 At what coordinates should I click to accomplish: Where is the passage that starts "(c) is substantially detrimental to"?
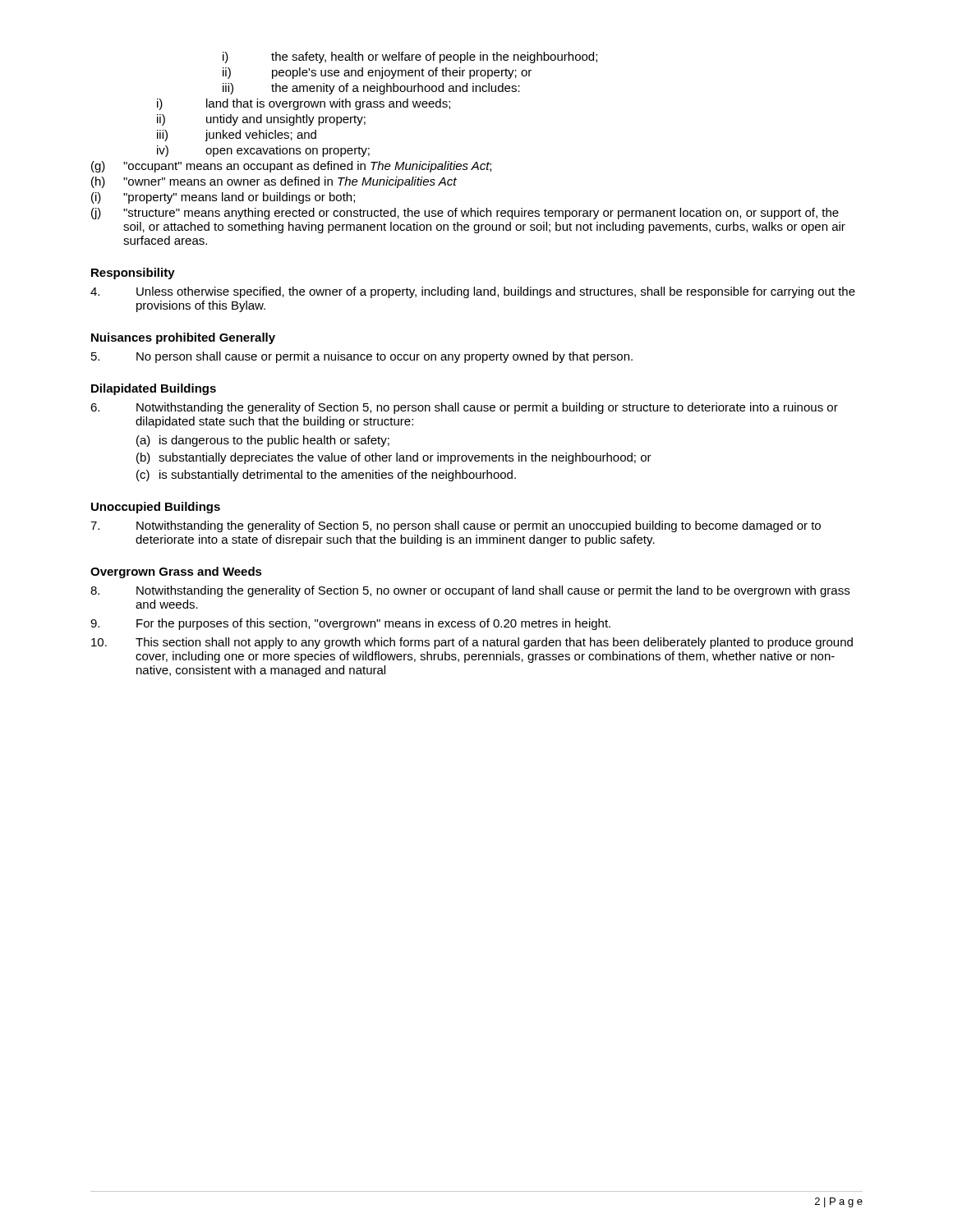pyautogui.click(x=499, y=474)
